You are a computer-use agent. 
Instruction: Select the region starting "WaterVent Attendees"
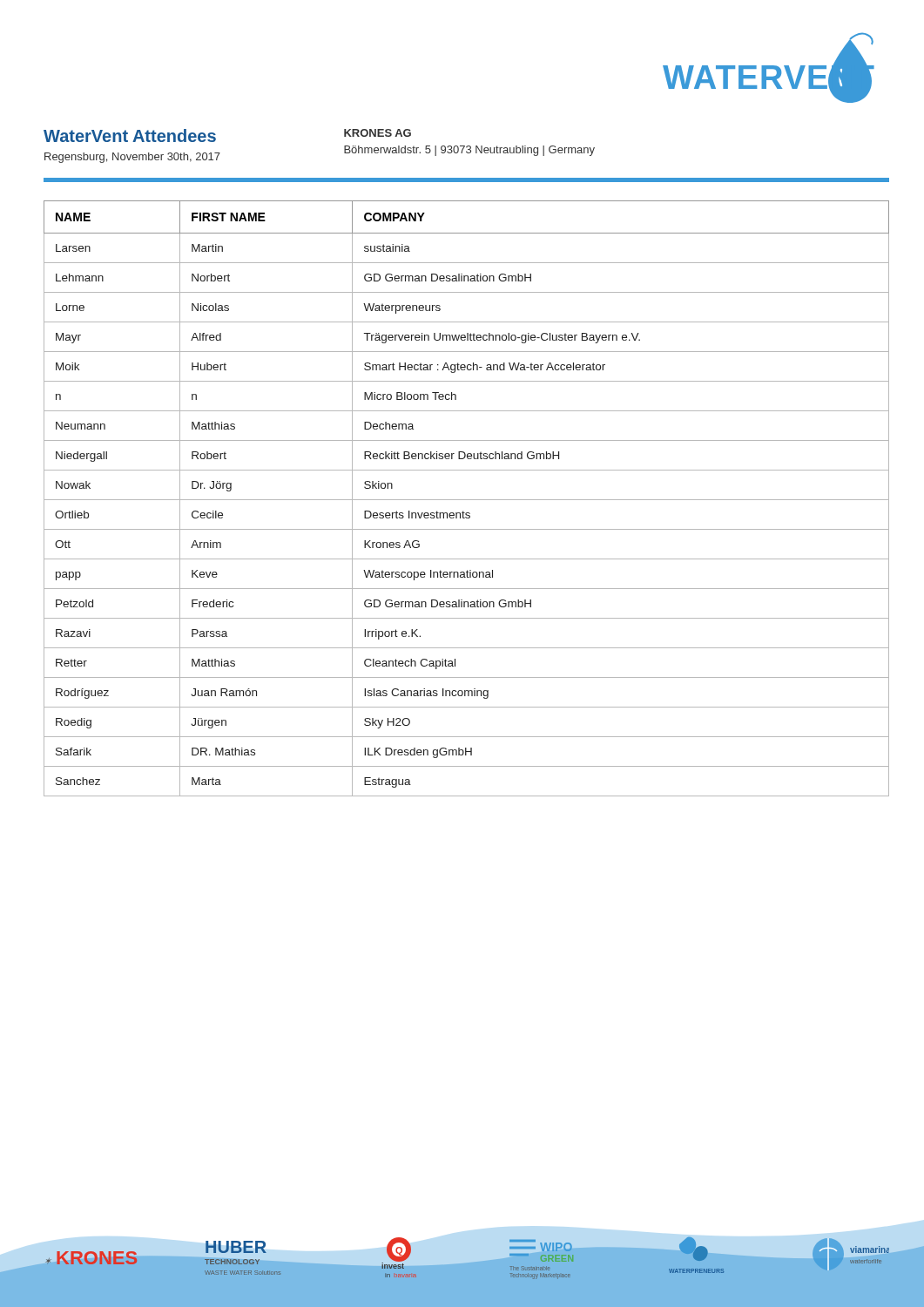(x=165, y=136)
